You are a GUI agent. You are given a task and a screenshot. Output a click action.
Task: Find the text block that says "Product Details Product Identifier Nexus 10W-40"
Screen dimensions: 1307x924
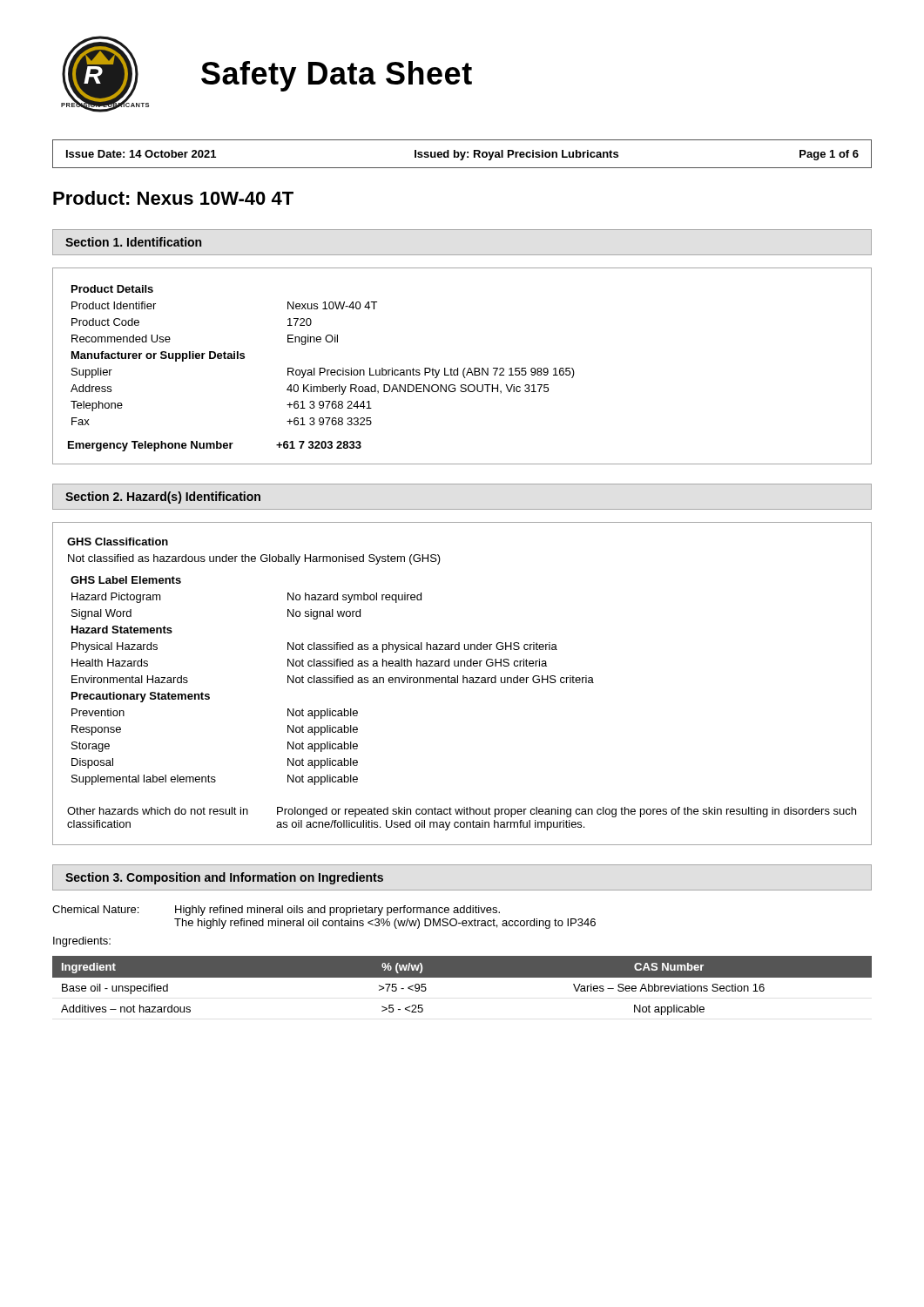tap(462, 366)
